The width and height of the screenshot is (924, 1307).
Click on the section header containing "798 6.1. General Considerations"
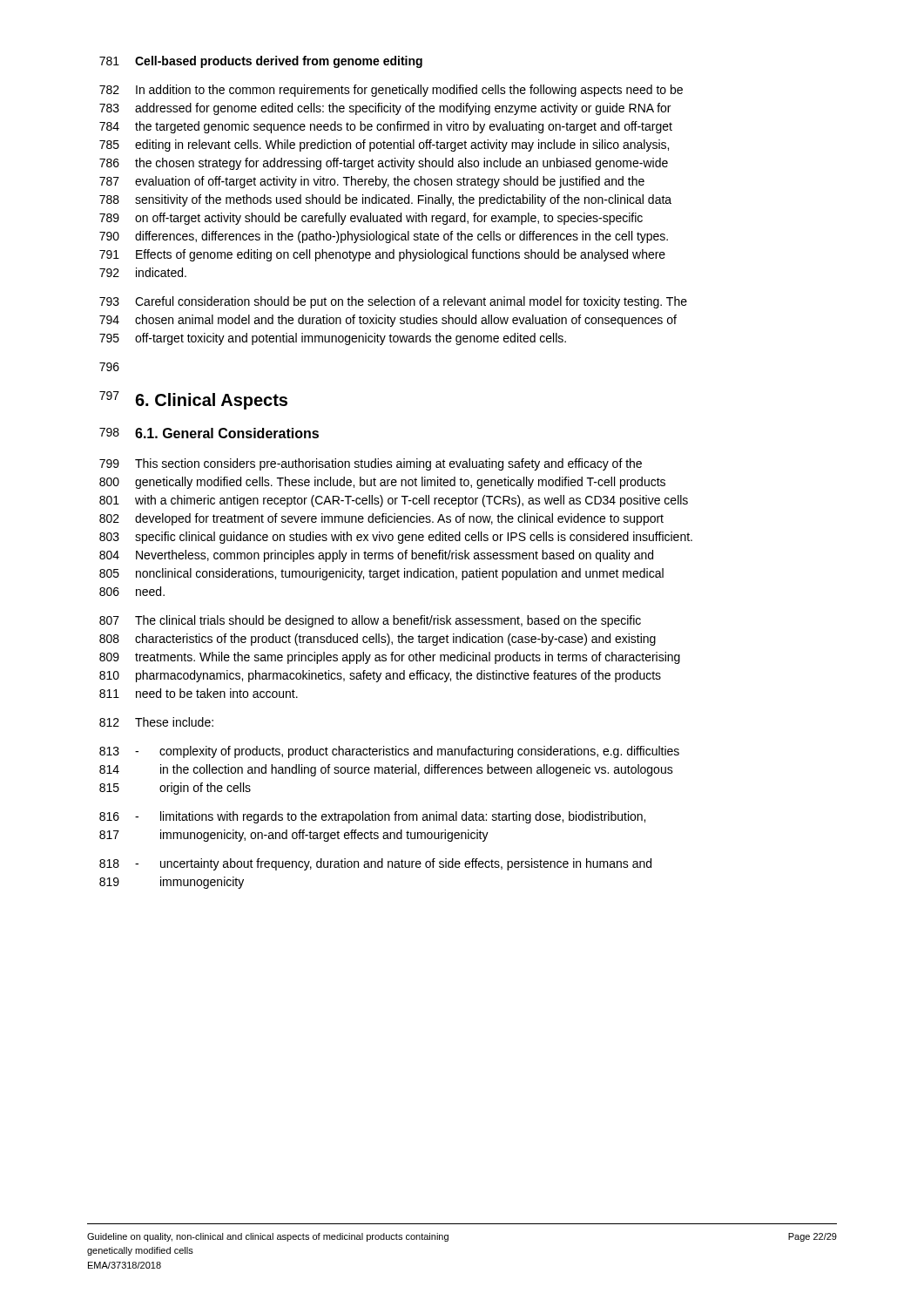(209, 433)
